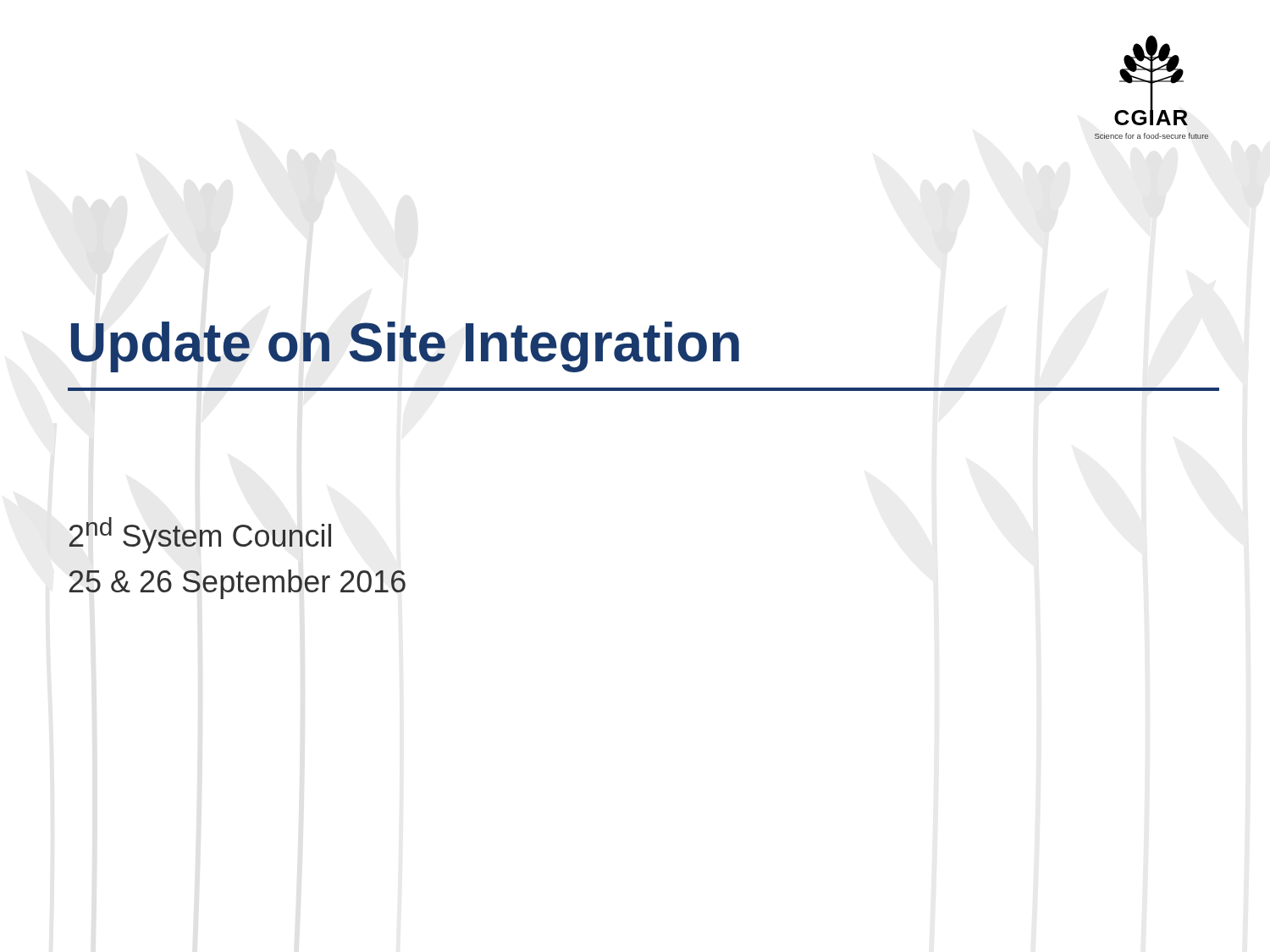Find the logo

click(x=1151, y=95)
